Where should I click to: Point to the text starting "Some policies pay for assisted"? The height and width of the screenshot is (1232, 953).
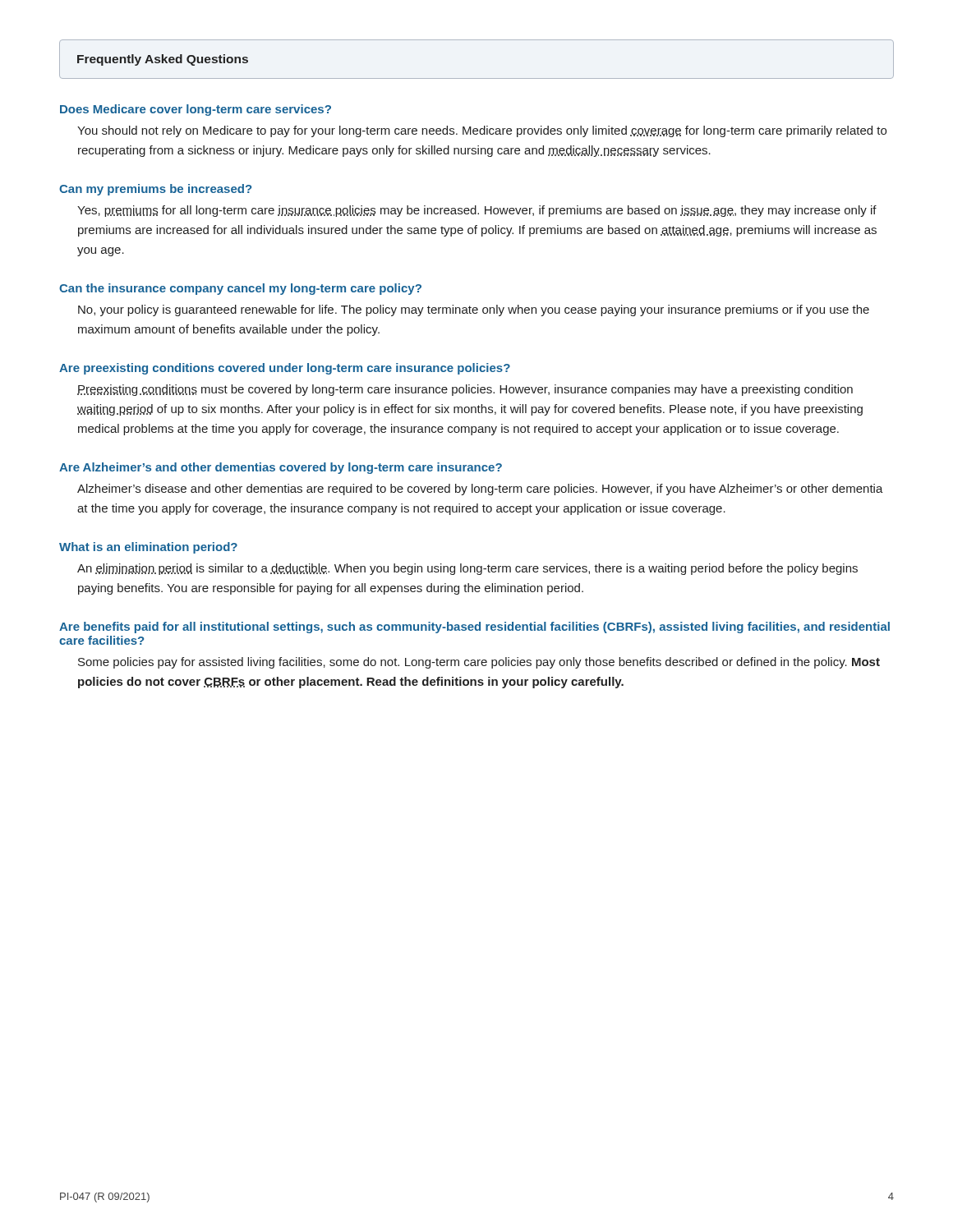click(479, 671)
